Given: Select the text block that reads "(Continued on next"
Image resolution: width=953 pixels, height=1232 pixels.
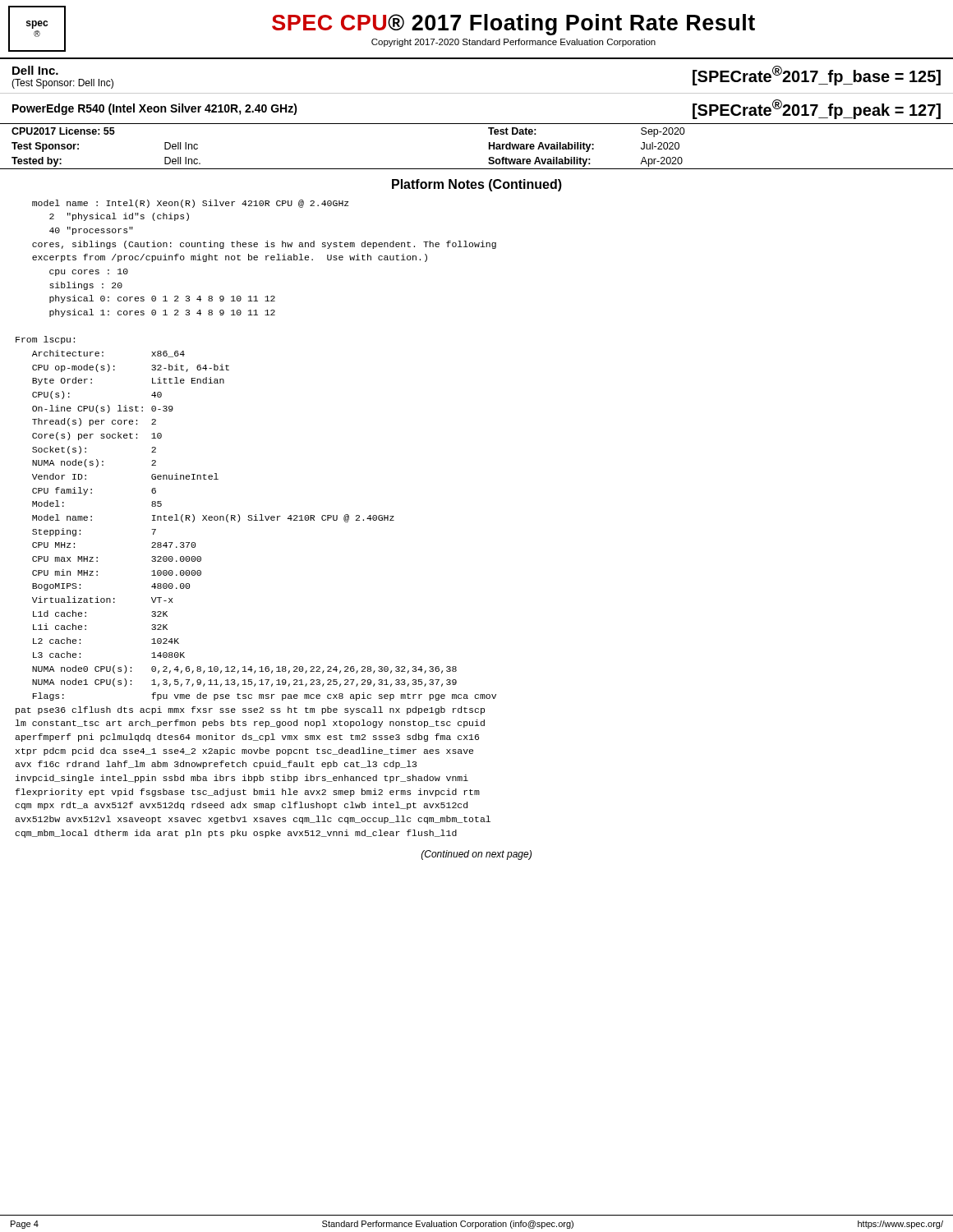Looking at the screenshot, I should point(476,854).
